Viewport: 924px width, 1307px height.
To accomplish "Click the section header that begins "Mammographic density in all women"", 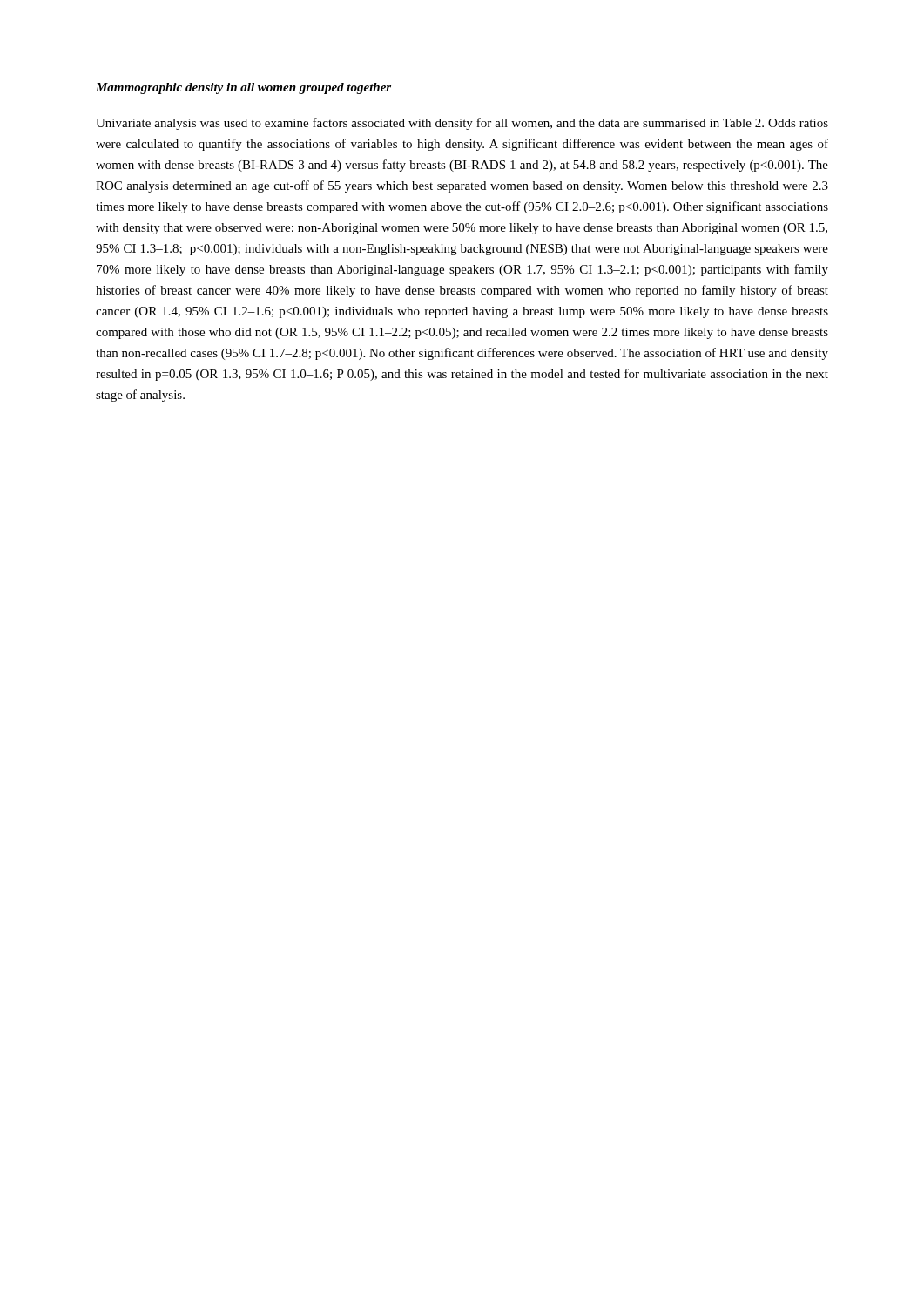I will [244, 87].
